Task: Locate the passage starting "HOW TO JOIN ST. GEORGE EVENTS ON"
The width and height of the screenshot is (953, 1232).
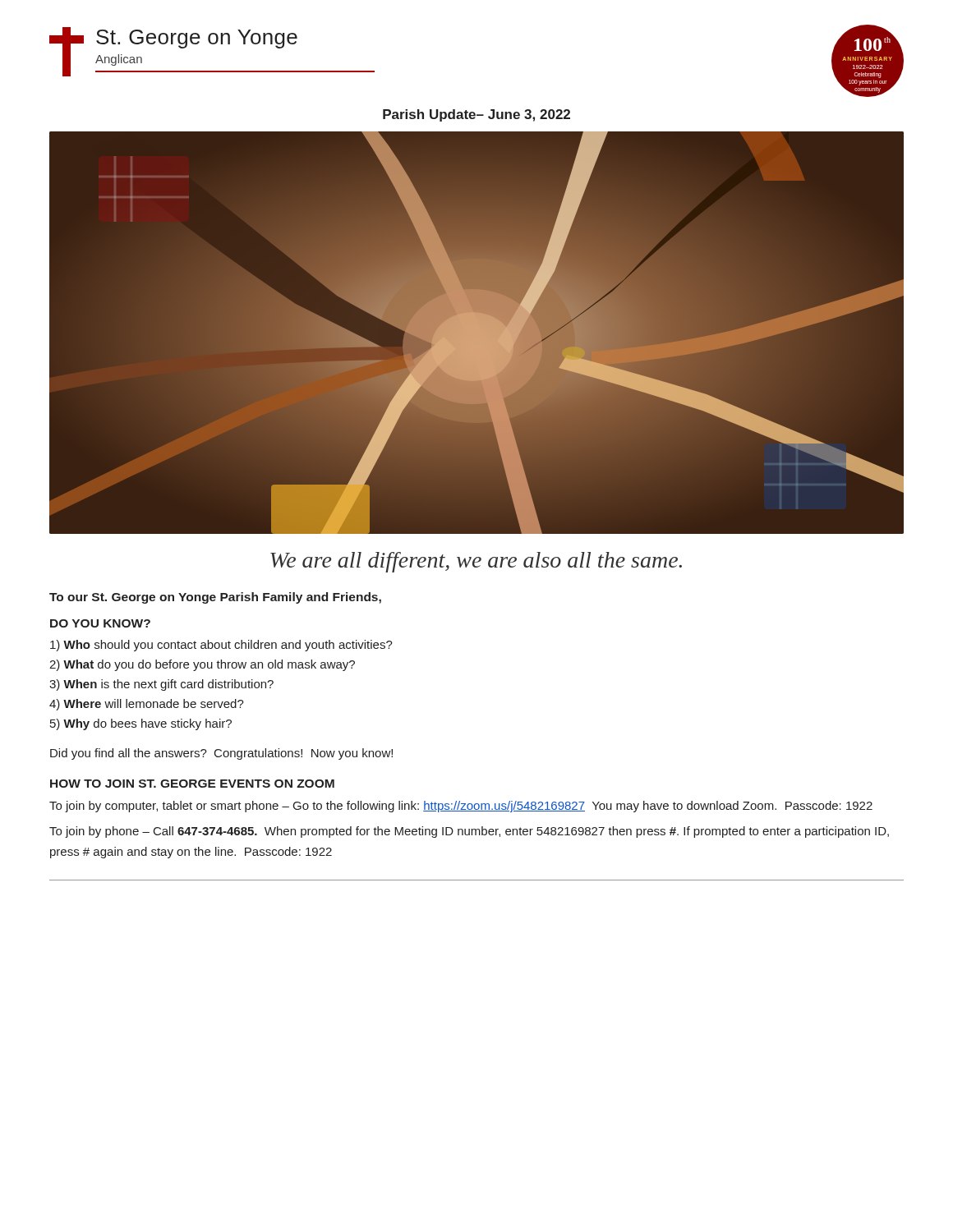Action: pos(192,783)
